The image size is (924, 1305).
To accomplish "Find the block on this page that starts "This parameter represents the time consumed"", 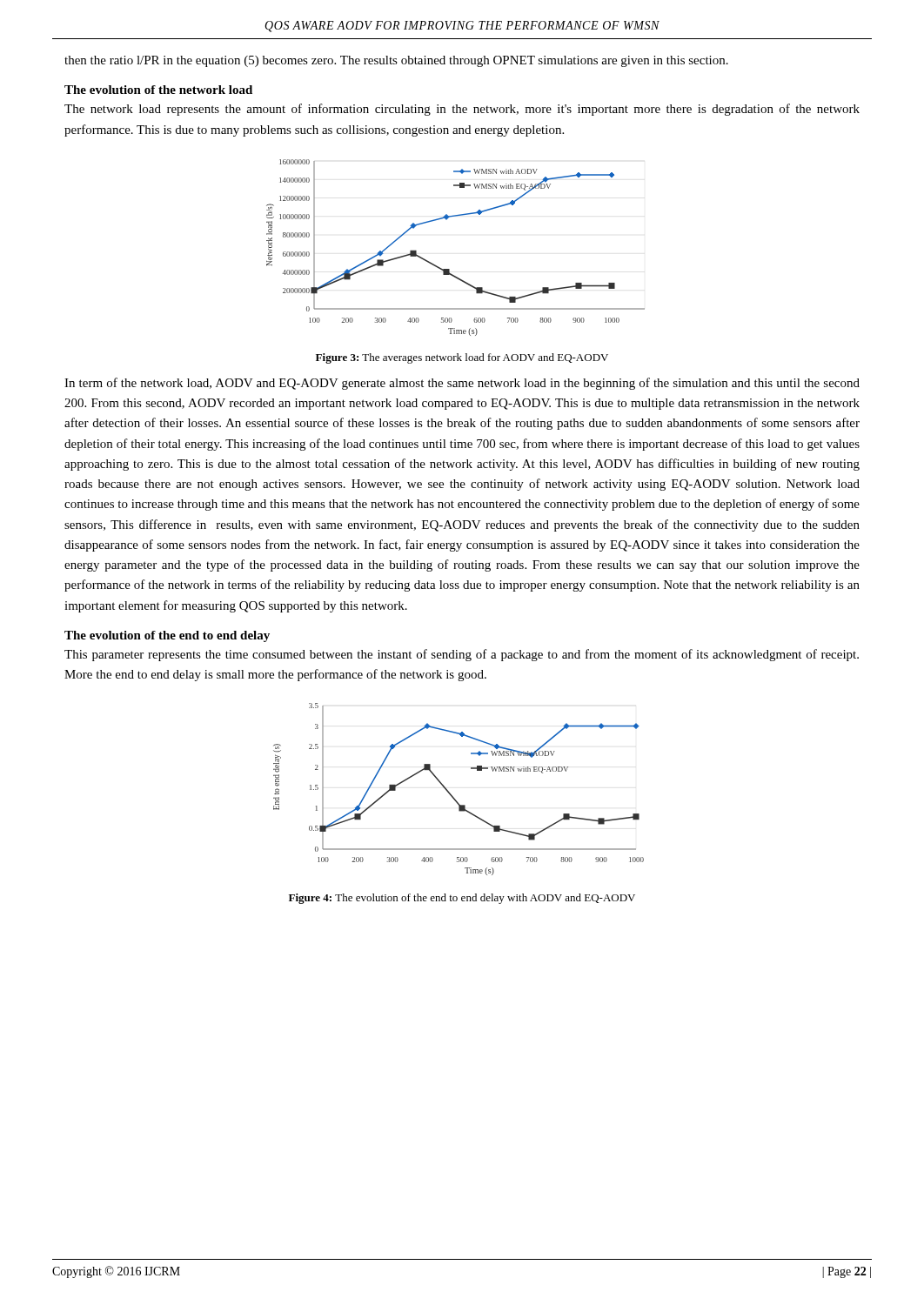I will (462, 664).
